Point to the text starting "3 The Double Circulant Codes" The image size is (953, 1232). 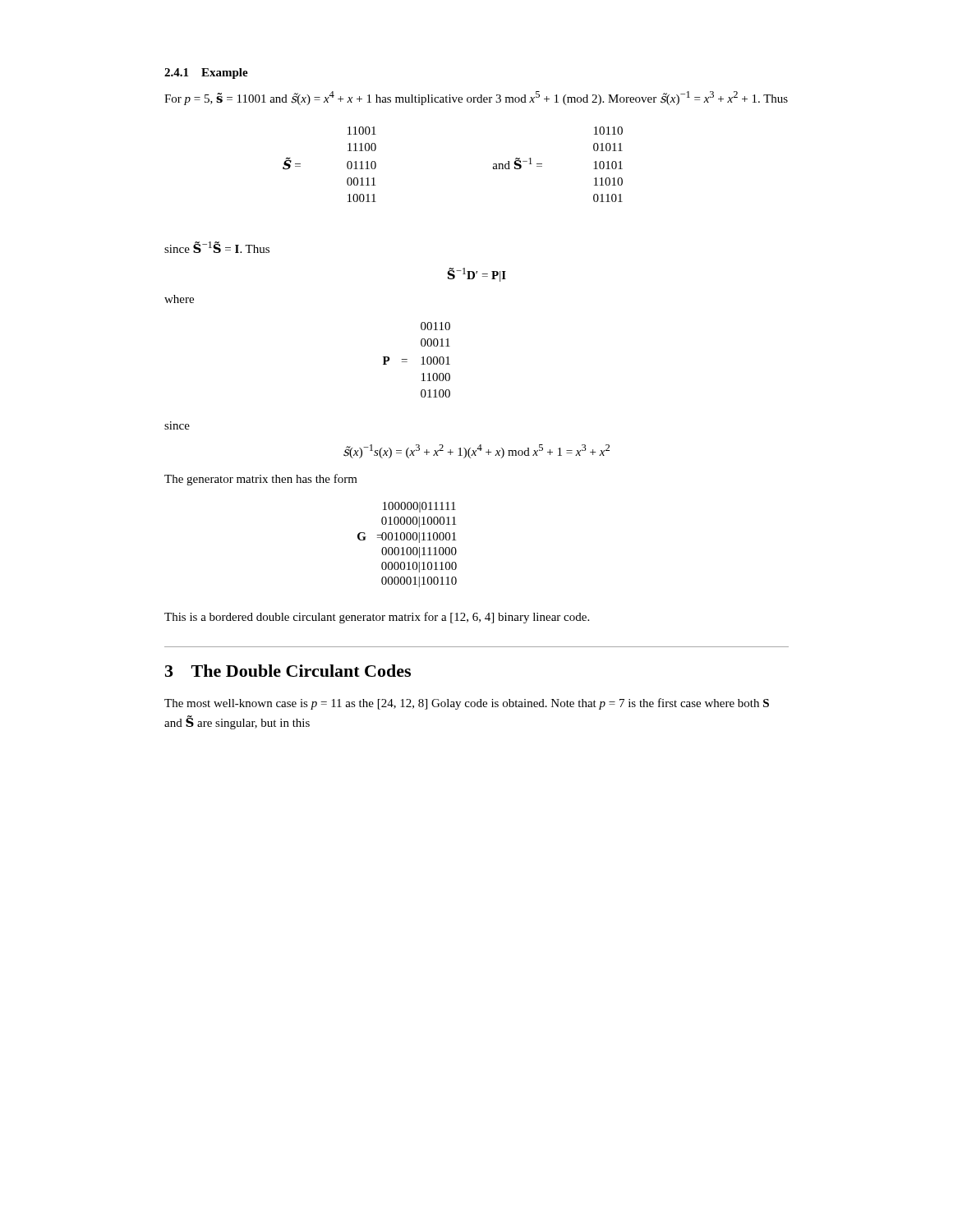[288, 671]
